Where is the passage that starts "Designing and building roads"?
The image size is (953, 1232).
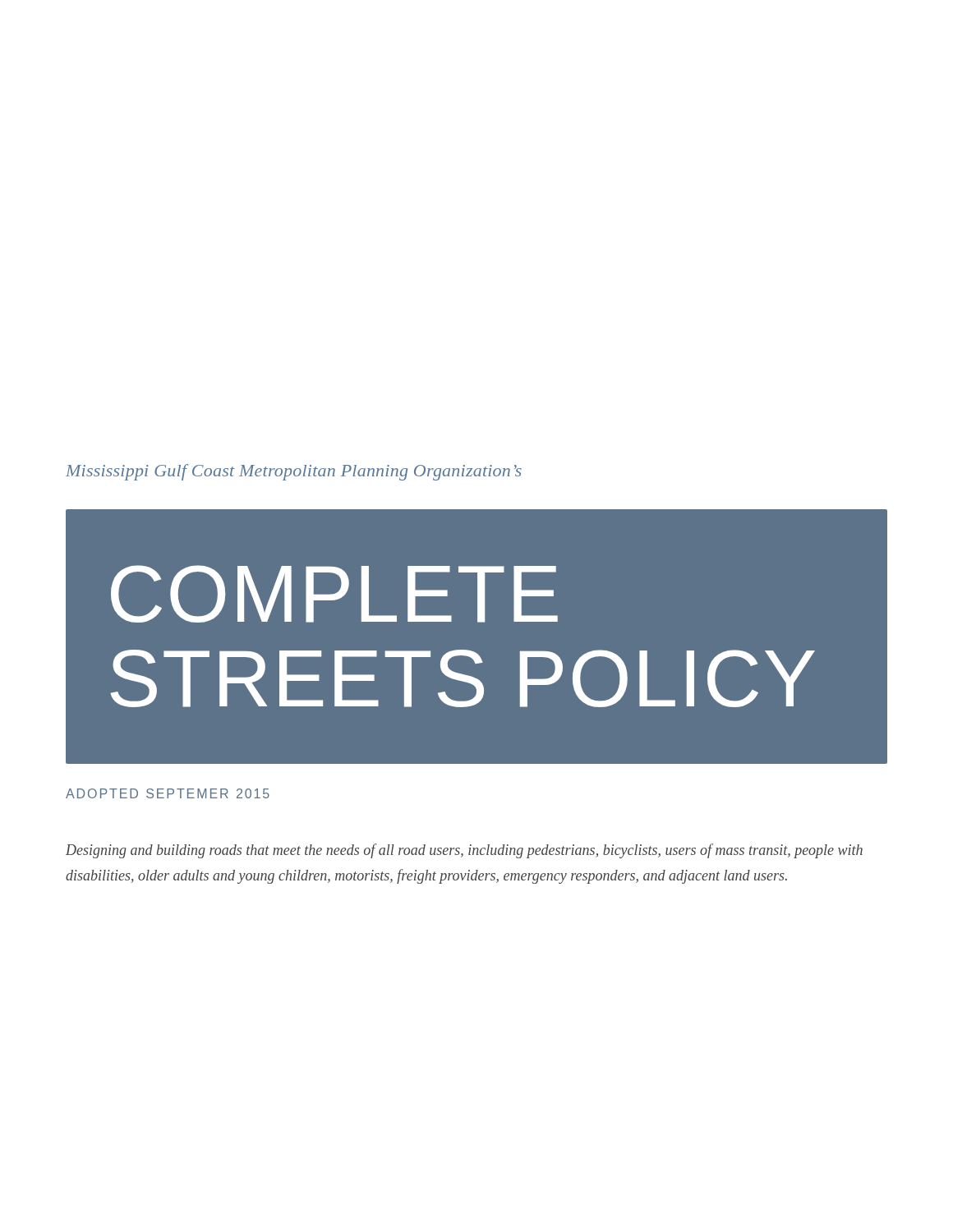[464, 863]
